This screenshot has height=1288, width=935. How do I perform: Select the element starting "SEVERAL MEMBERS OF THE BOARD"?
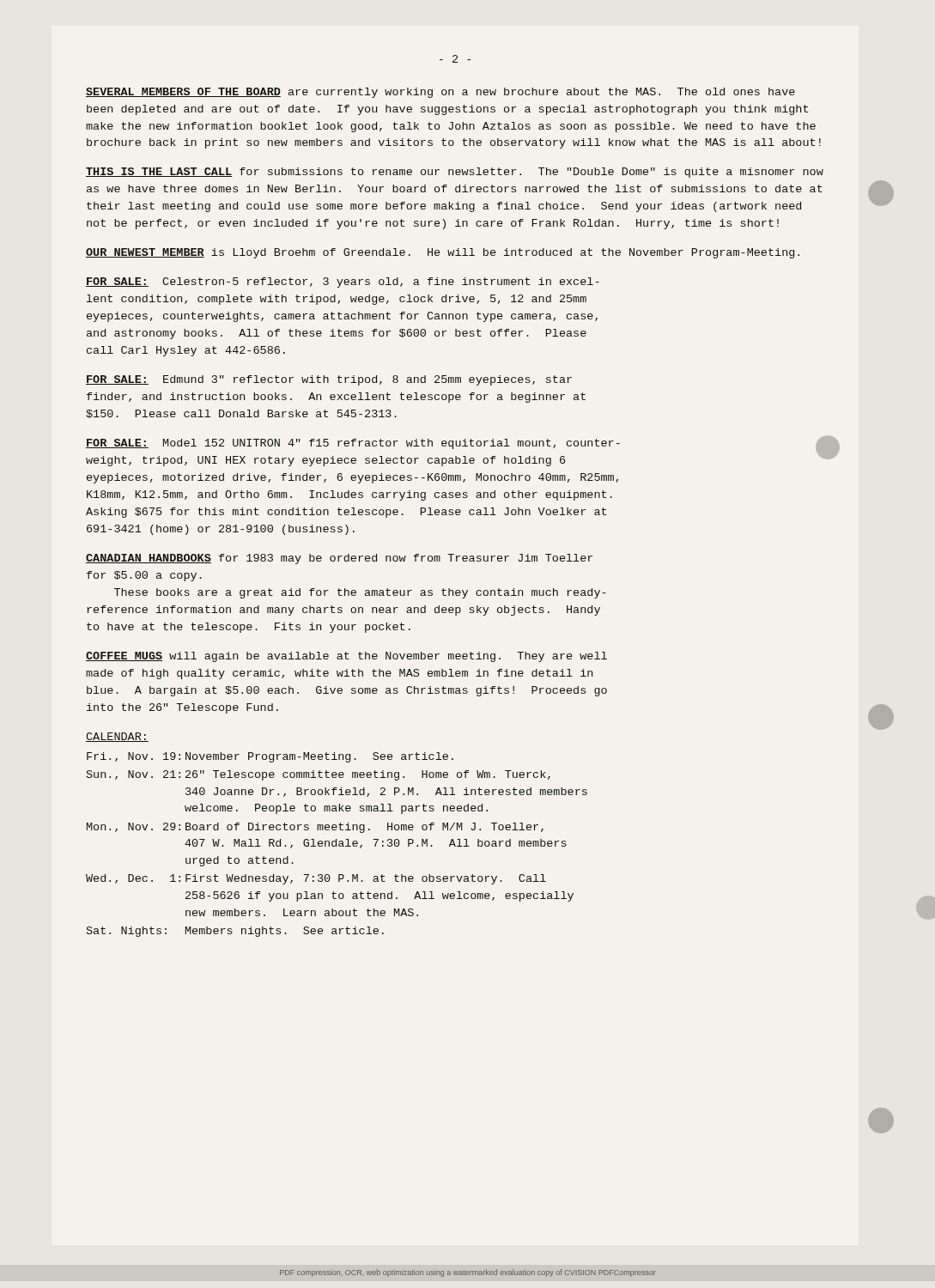[455, 118]
